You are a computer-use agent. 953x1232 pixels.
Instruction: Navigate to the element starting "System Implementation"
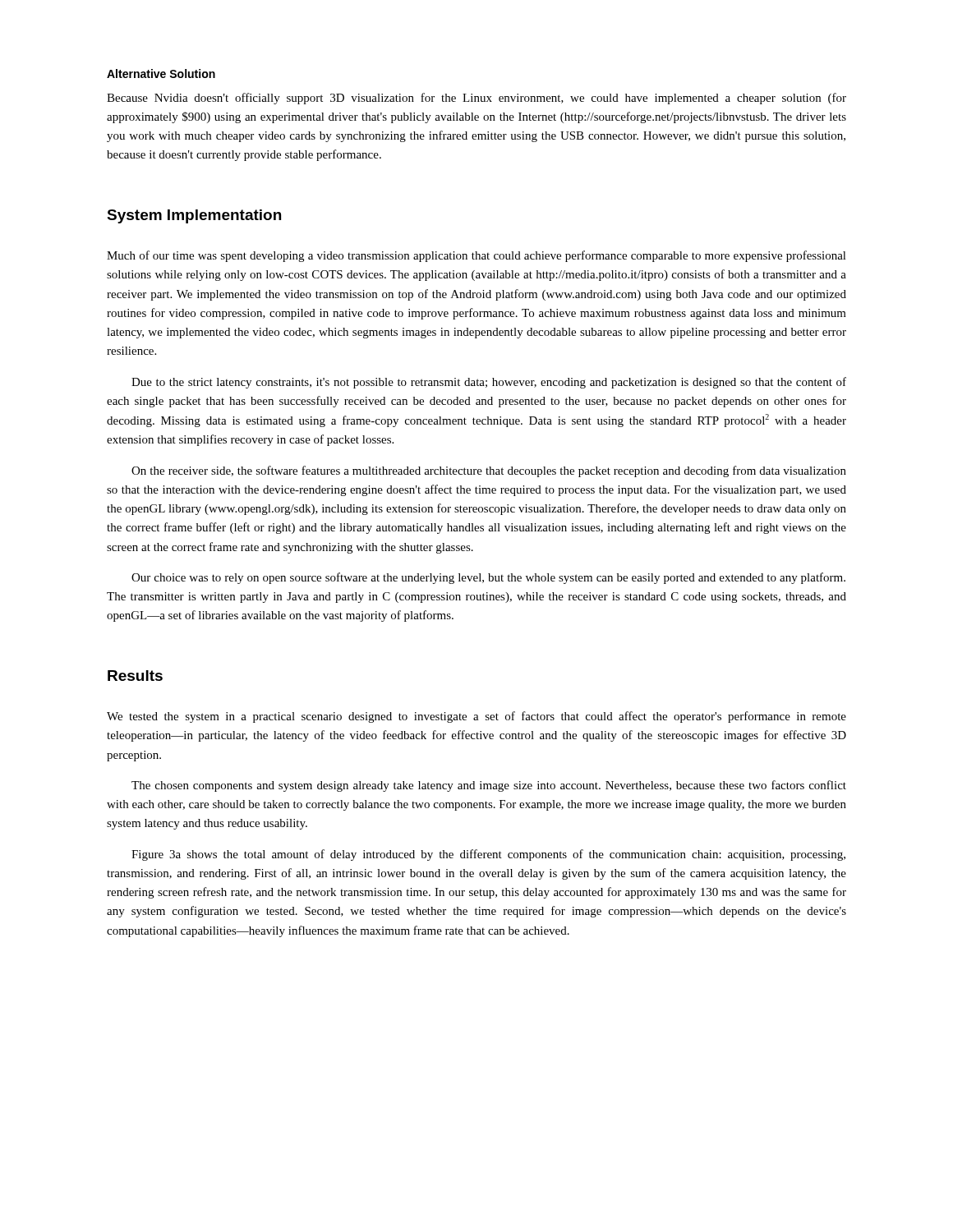(x=194, y=215)
